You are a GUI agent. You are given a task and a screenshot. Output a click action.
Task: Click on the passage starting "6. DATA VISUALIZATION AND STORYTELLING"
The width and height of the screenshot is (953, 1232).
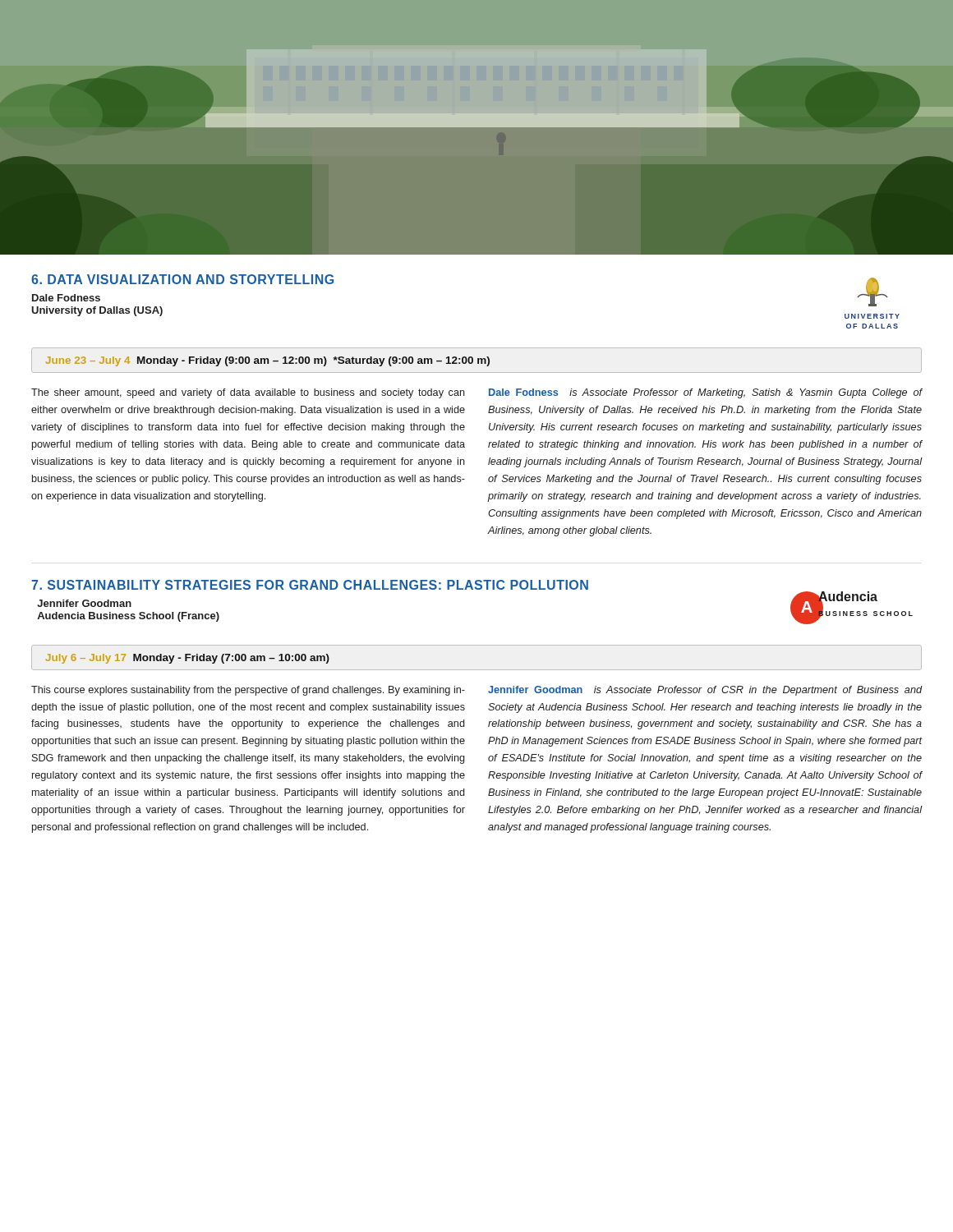183,280
